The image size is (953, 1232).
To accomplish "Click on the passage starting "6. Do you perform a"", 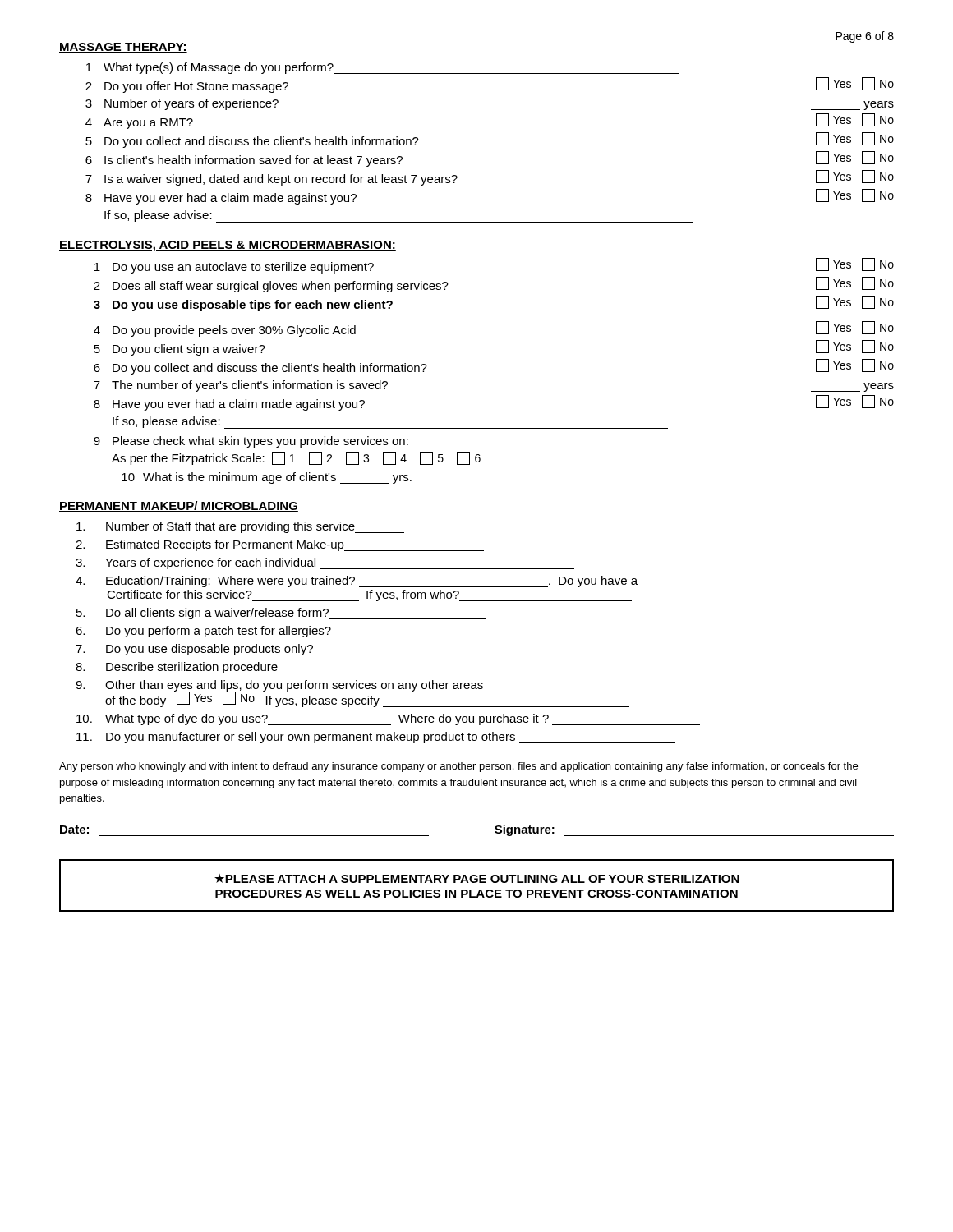I will [x=485, y=630].
